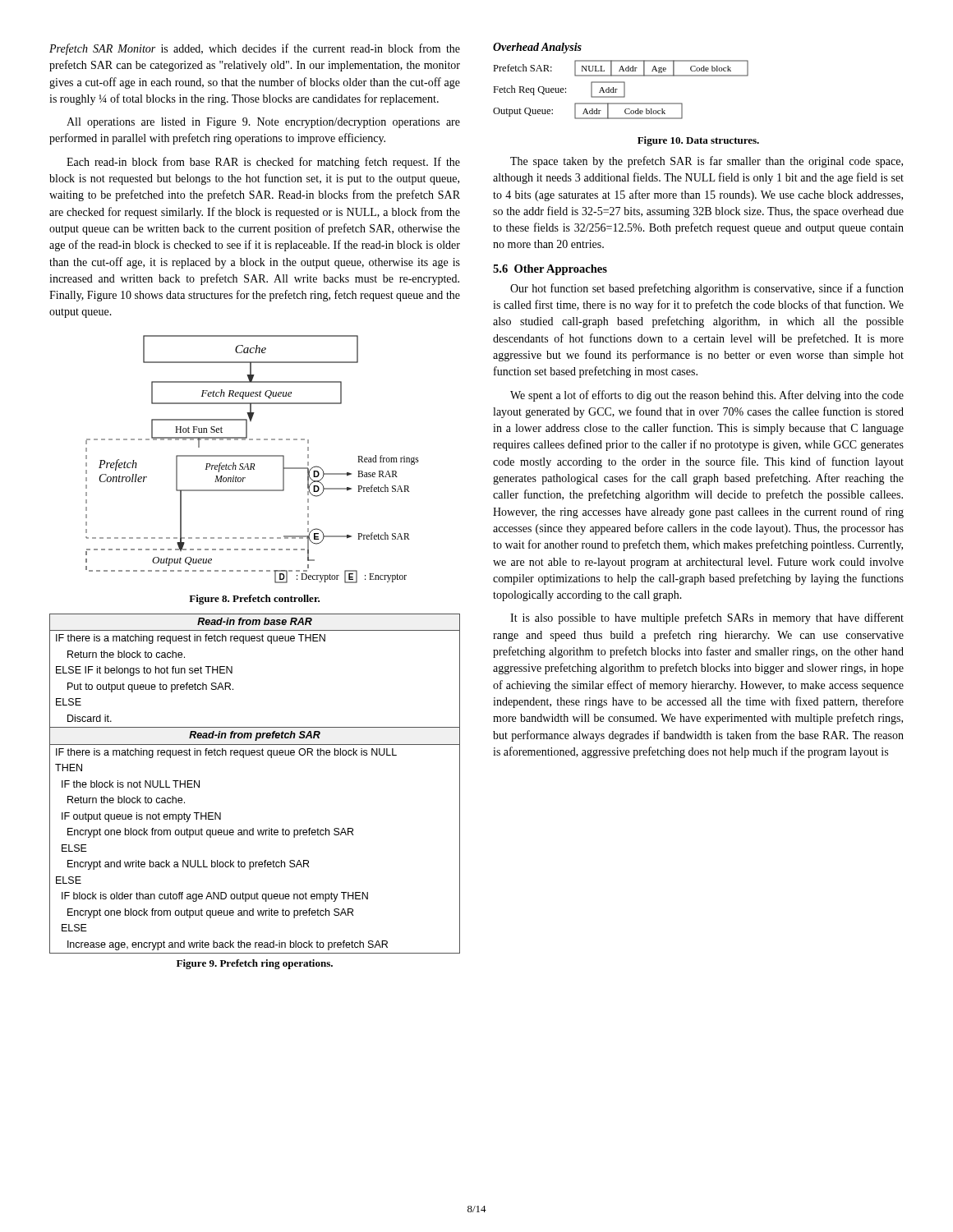Image resolution: width=953 pixels, height=1232 pixels.
Task: Click on the passage starting "Figure 9. Prefetch ring operations."
Action: tap(255, 963)
